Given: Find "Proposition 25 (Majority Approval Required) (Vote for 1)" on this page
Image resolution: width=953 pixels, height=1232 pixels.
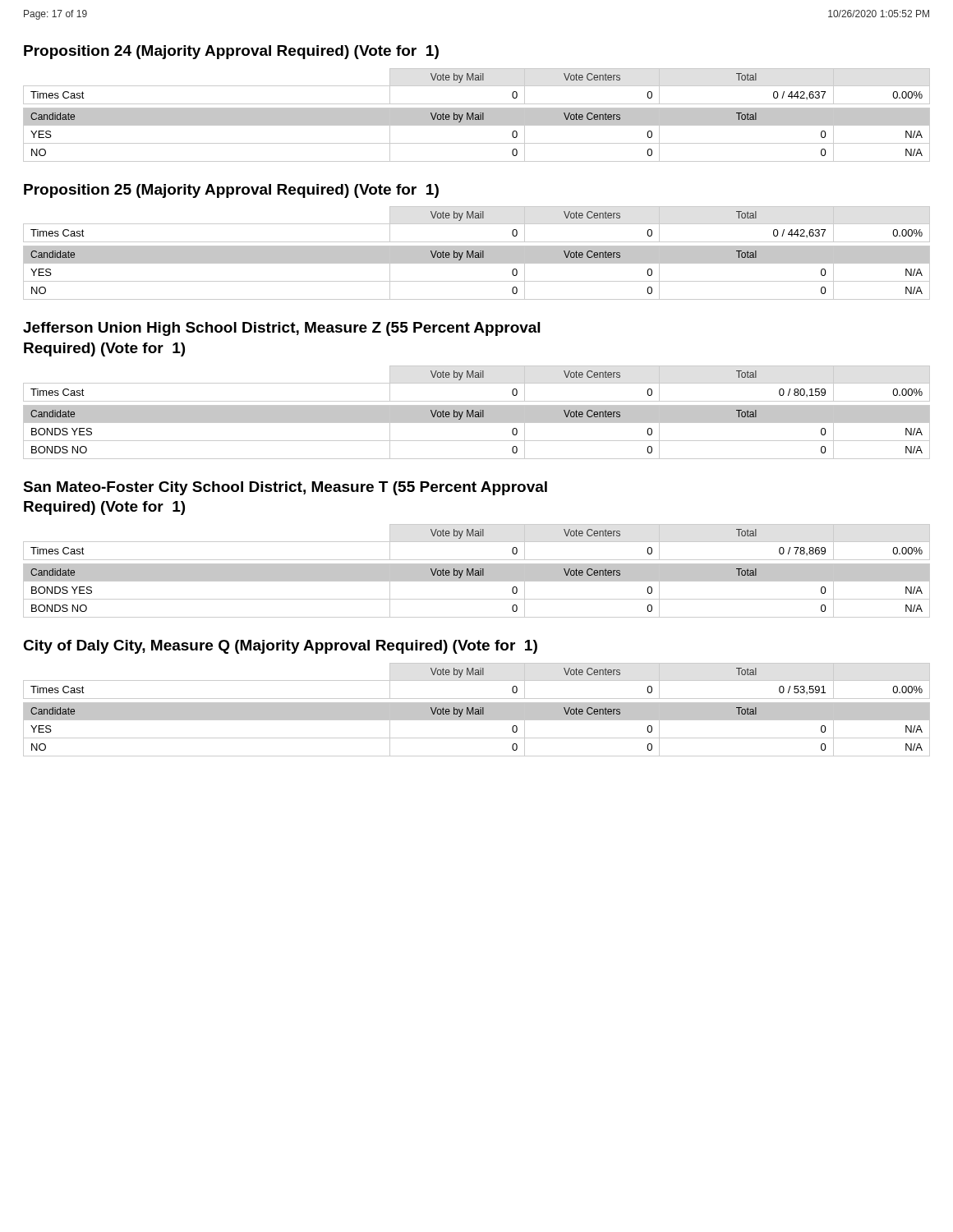Looking at the screenshot, I should (231, 189).
